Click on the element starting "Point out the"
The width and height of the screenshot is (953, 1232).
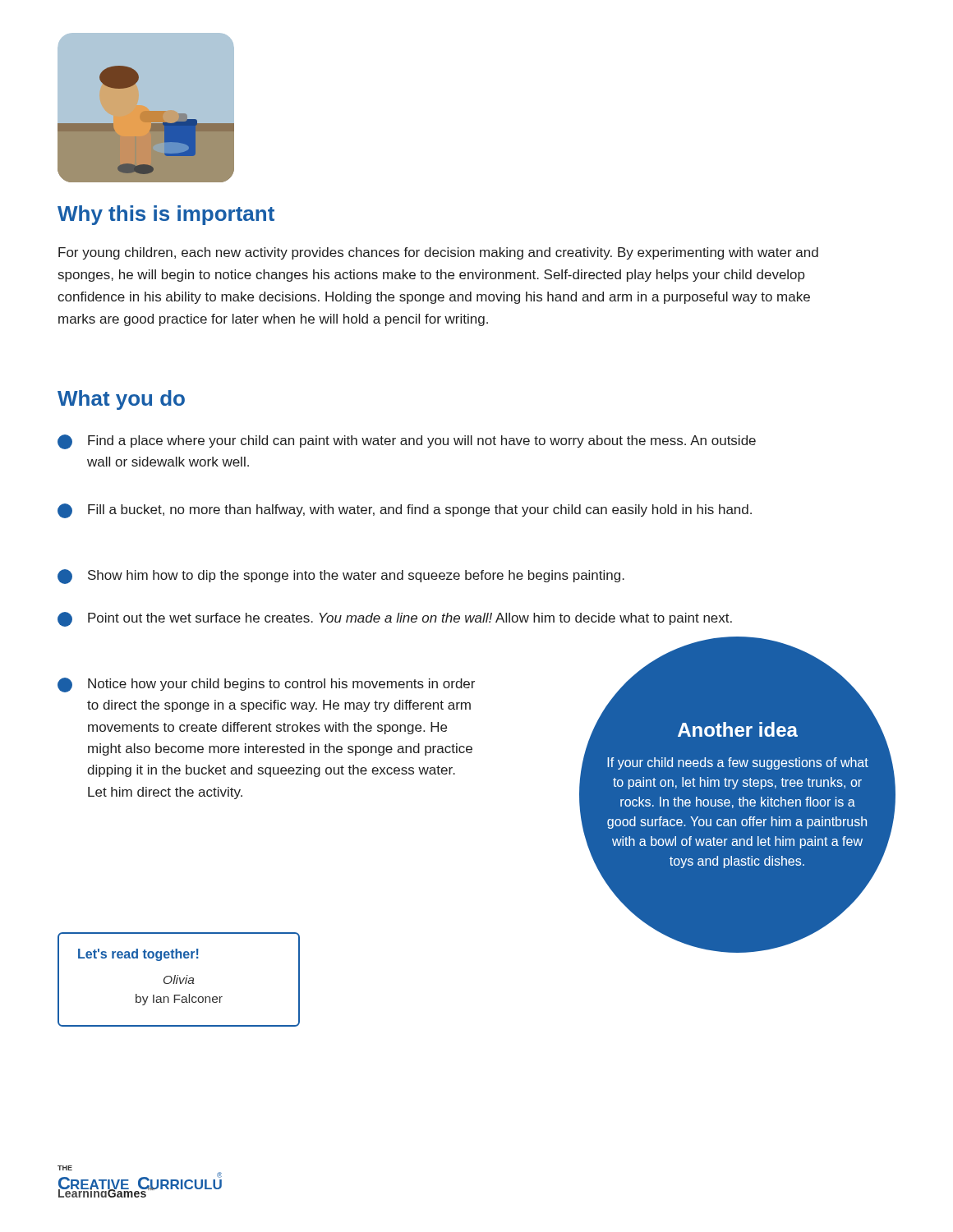pos(395,619)
